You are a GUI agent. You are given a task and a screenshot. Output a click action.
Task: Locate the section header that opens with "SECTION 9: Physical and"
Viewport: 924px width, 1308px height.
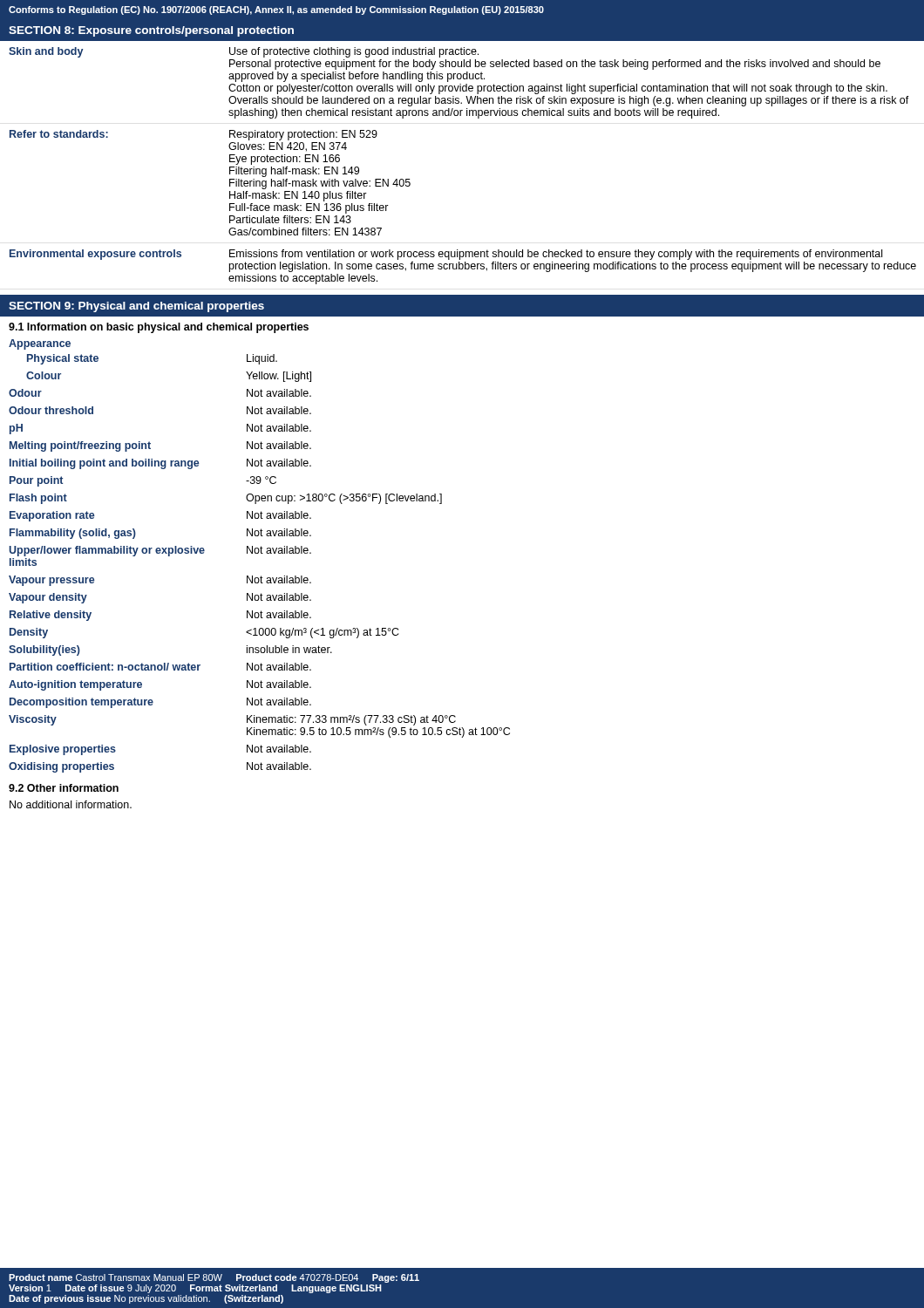click(x=137, y=306)
